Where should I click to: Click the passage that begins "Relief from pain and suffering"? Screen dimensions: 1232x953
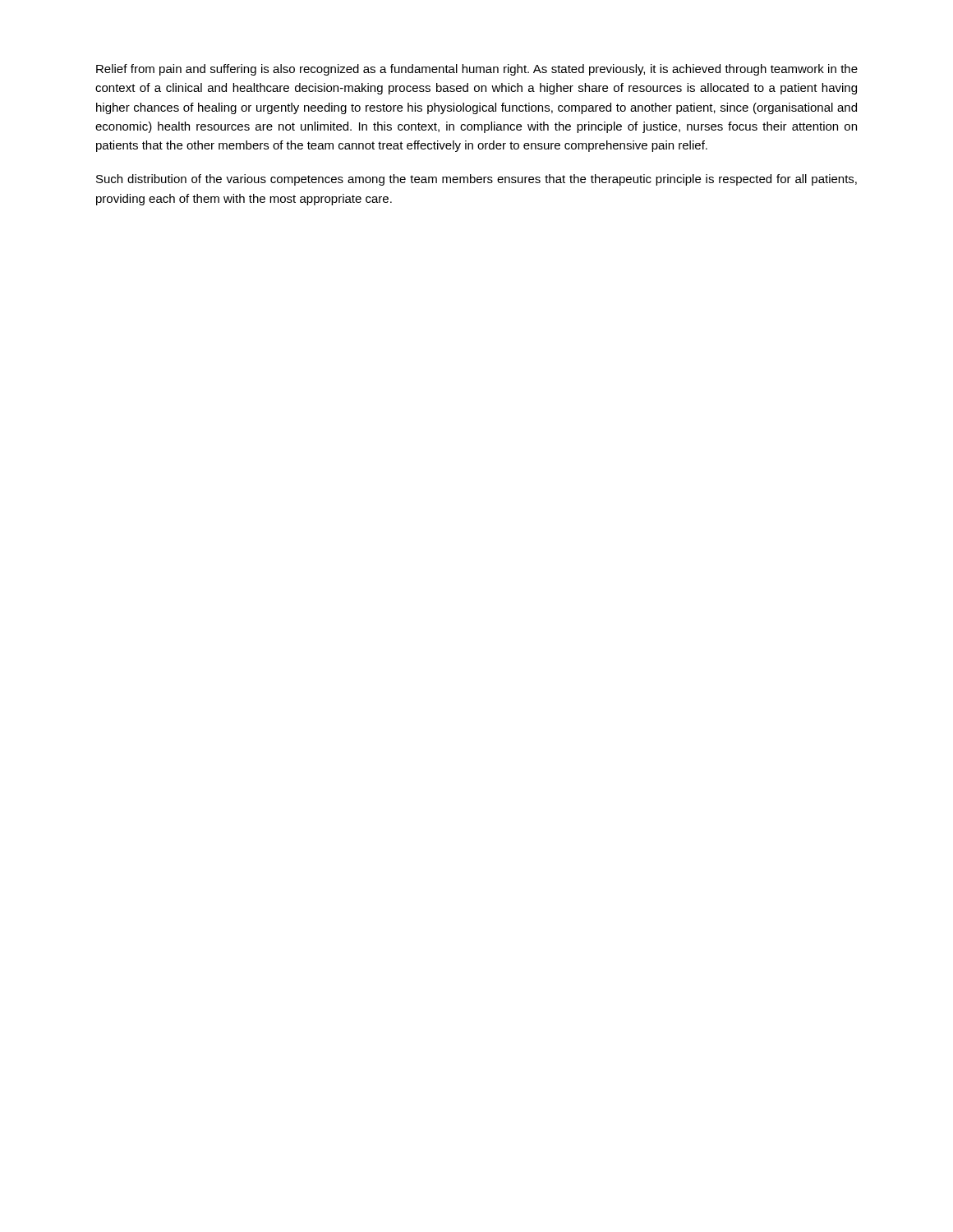pyautogui.click(x=476, y=107)
